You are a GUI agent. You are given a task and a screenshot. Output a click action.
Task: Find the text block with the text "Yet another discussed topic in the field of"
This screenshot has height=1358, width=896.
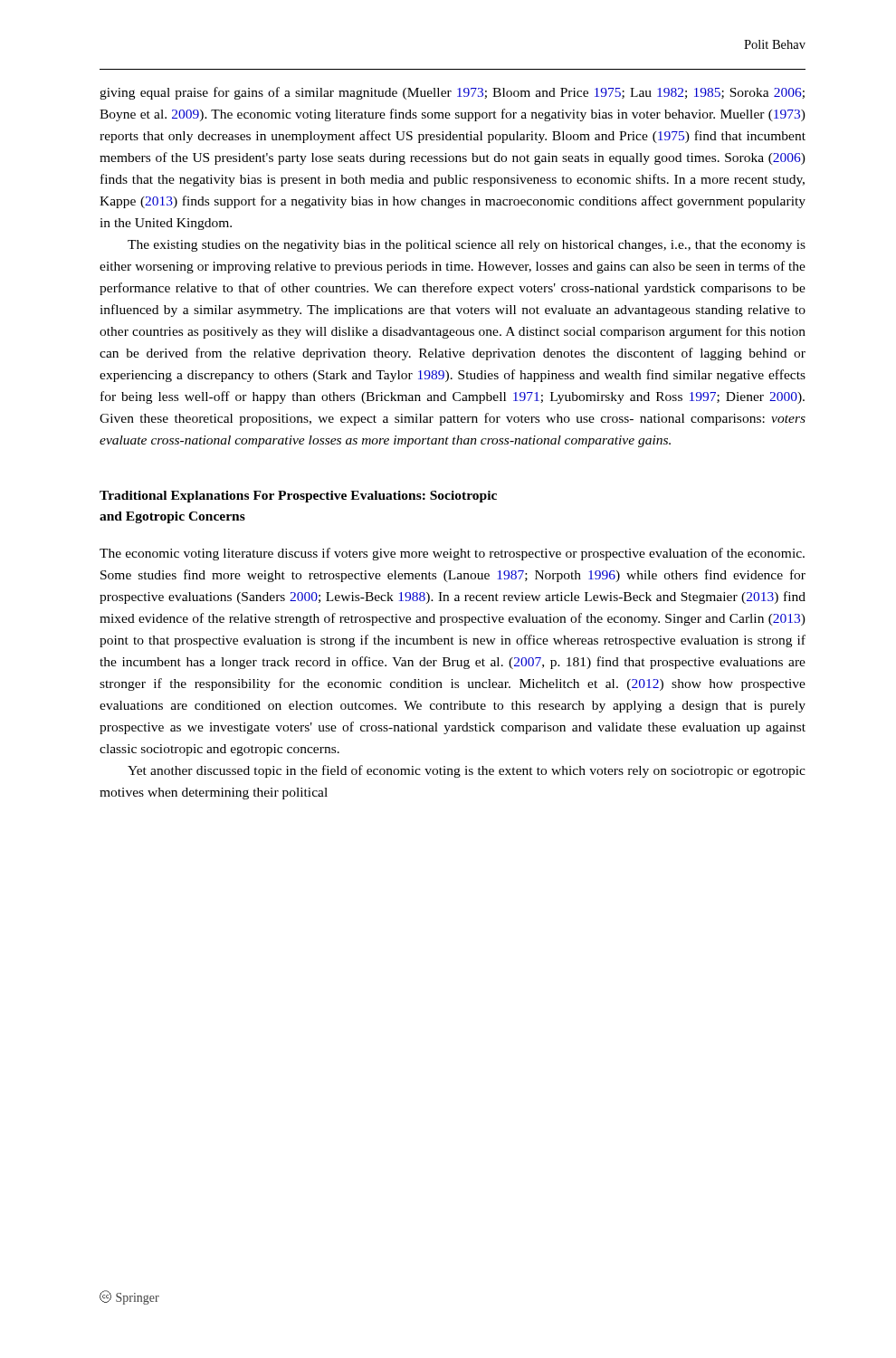point(453,782)
